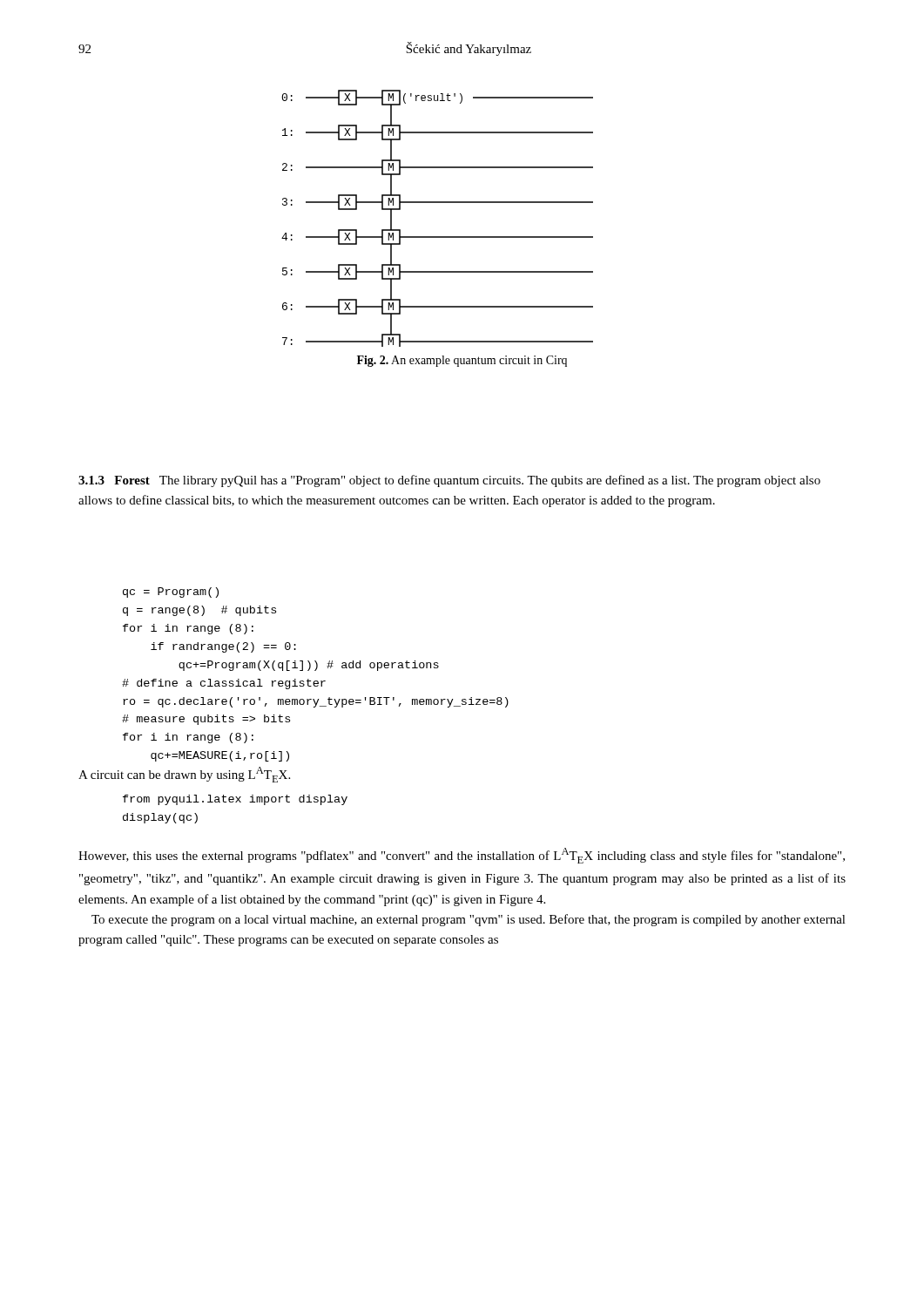Find the region starting "However, this uses the external"

pos(462,896)
